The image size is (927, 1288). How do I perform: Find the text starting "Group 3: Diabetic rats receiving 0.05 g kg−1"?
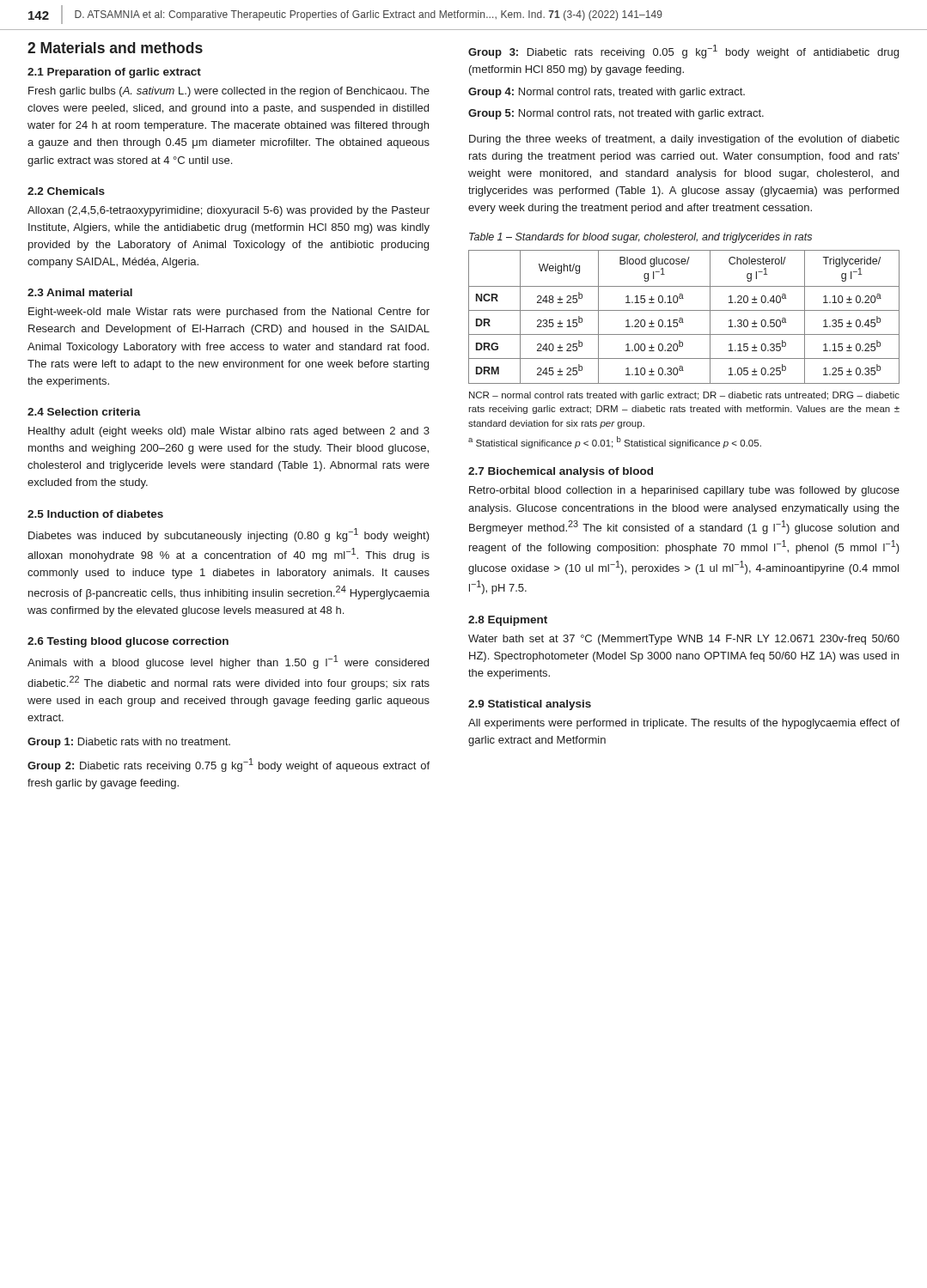[684, 59]
